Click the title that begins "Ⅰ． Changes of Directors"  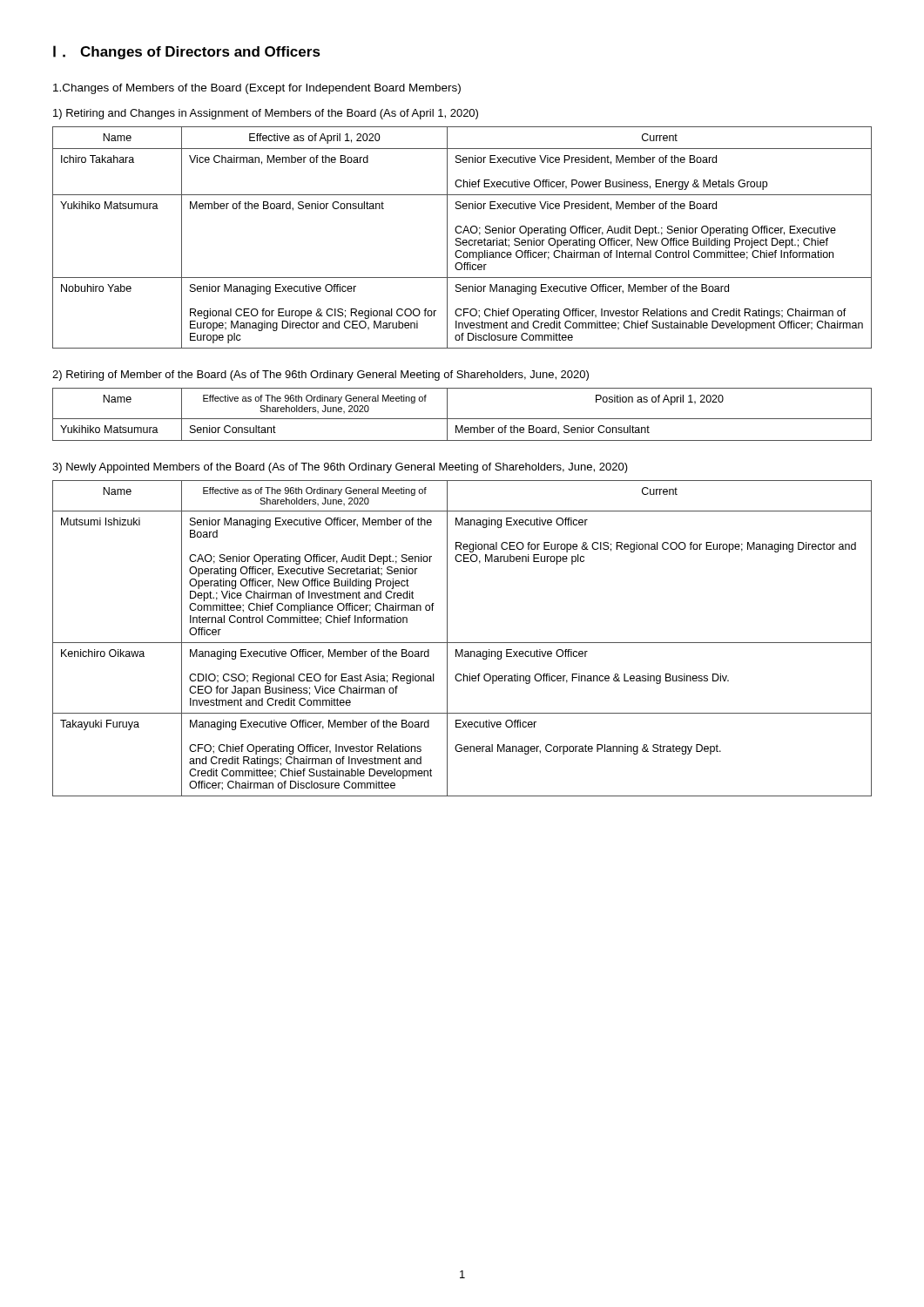point(186,52)
